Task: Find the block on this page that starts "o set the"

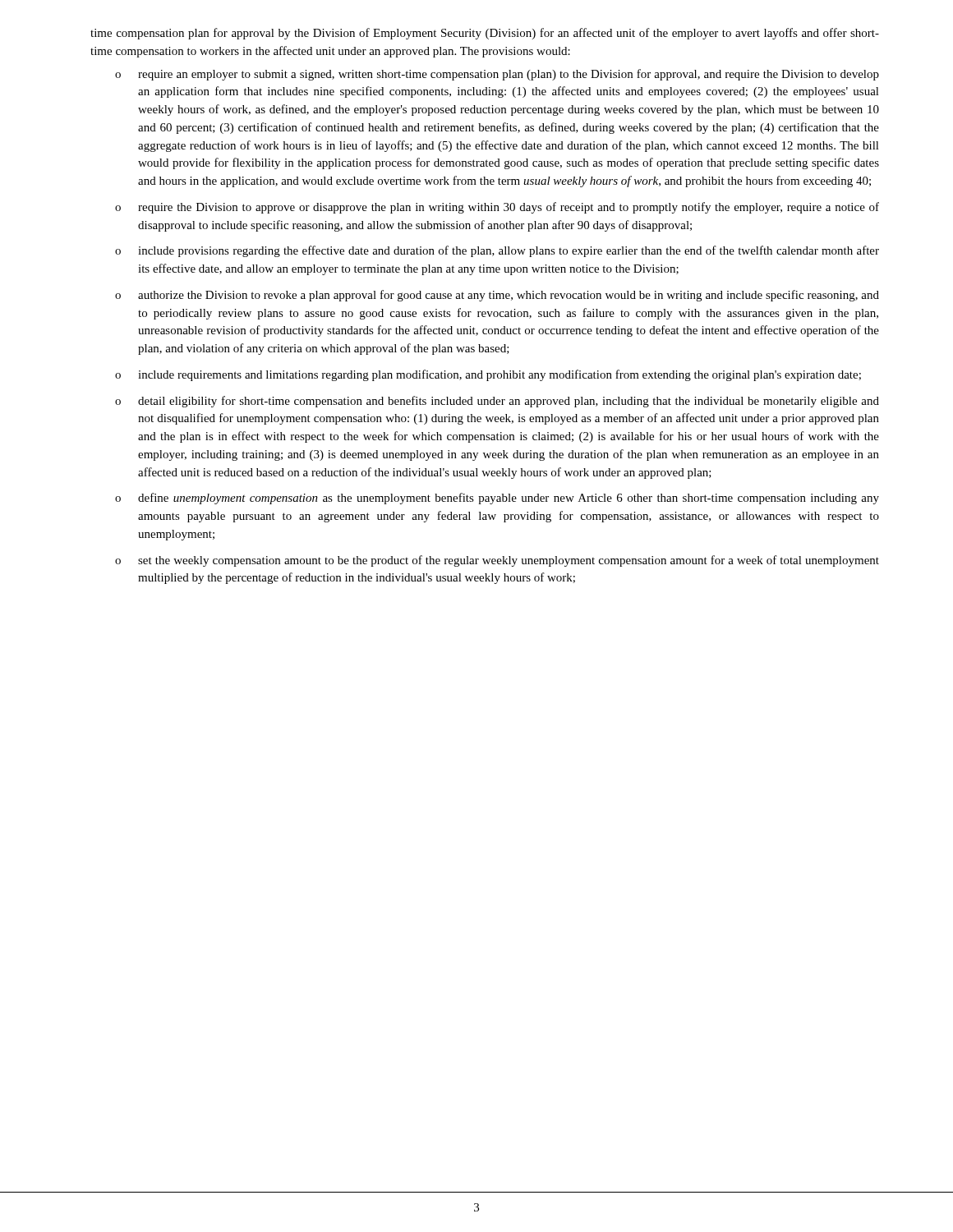Action: 497,569
